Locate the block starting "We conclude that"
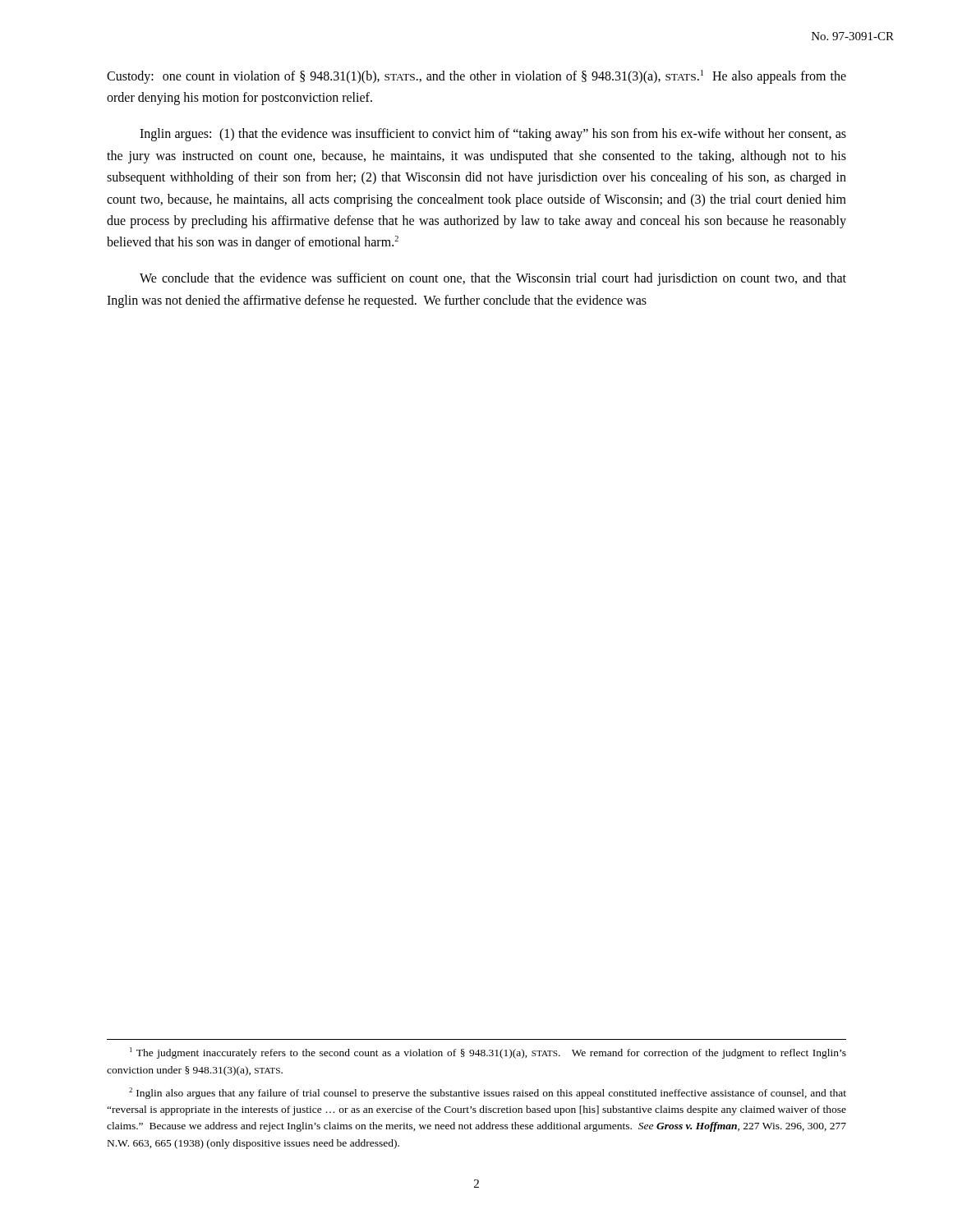Screen dimensions: 1232x953 [476, 289]
